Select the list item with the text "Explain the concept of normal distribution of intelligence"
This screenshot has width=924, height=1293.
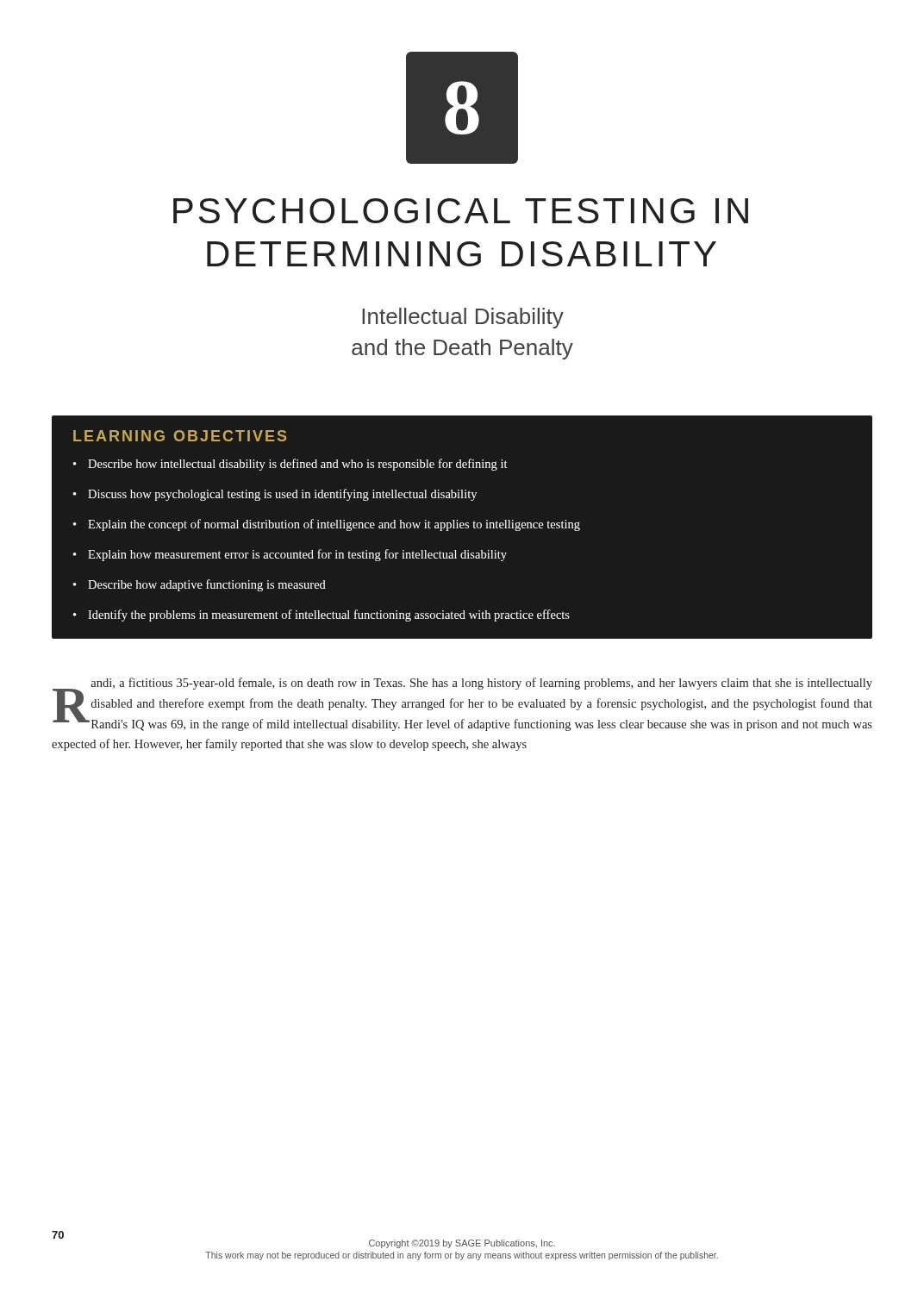[x=334, y=524]
